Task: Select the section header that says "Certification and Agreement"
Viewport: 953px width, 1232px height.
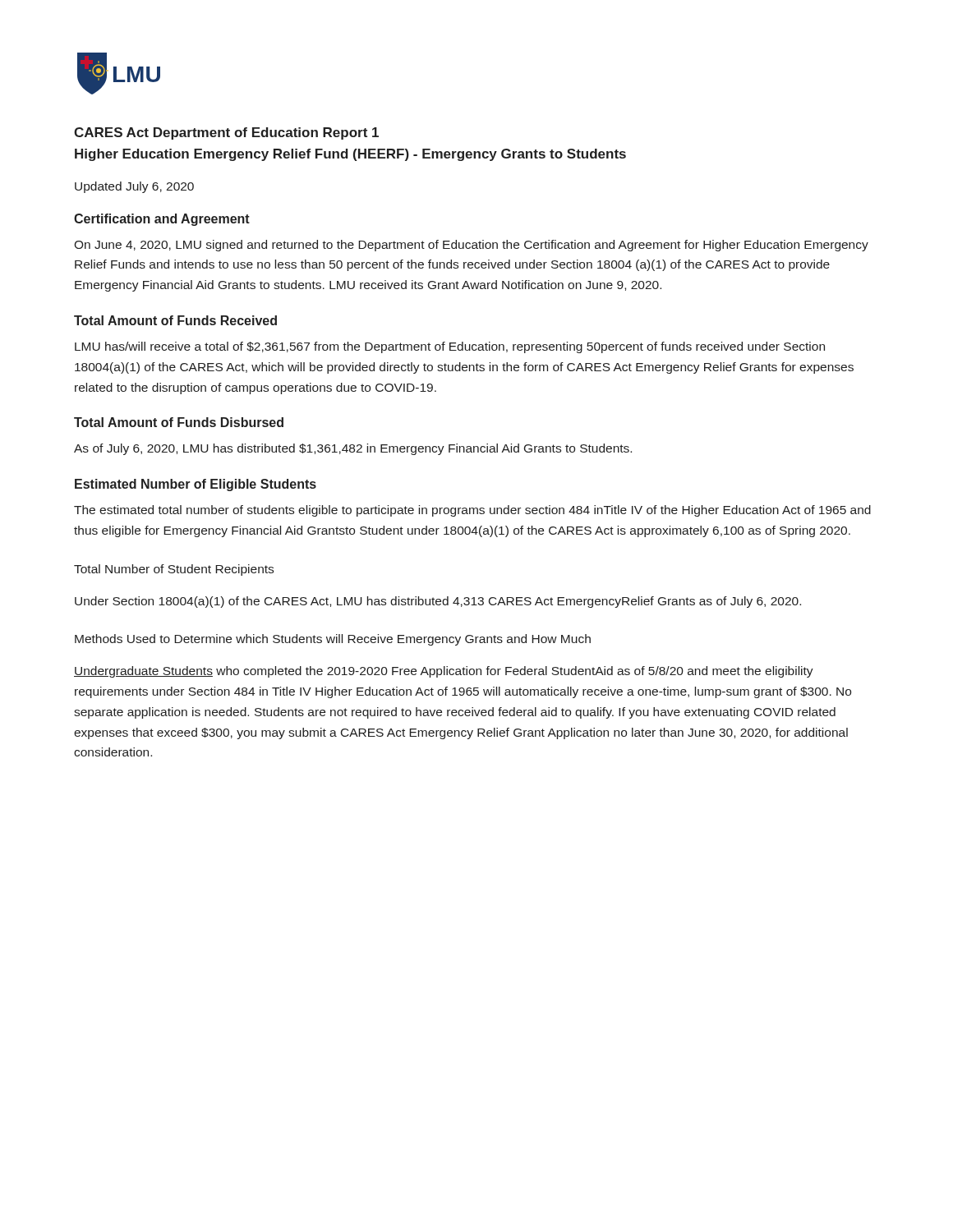Action: (162, 219)
